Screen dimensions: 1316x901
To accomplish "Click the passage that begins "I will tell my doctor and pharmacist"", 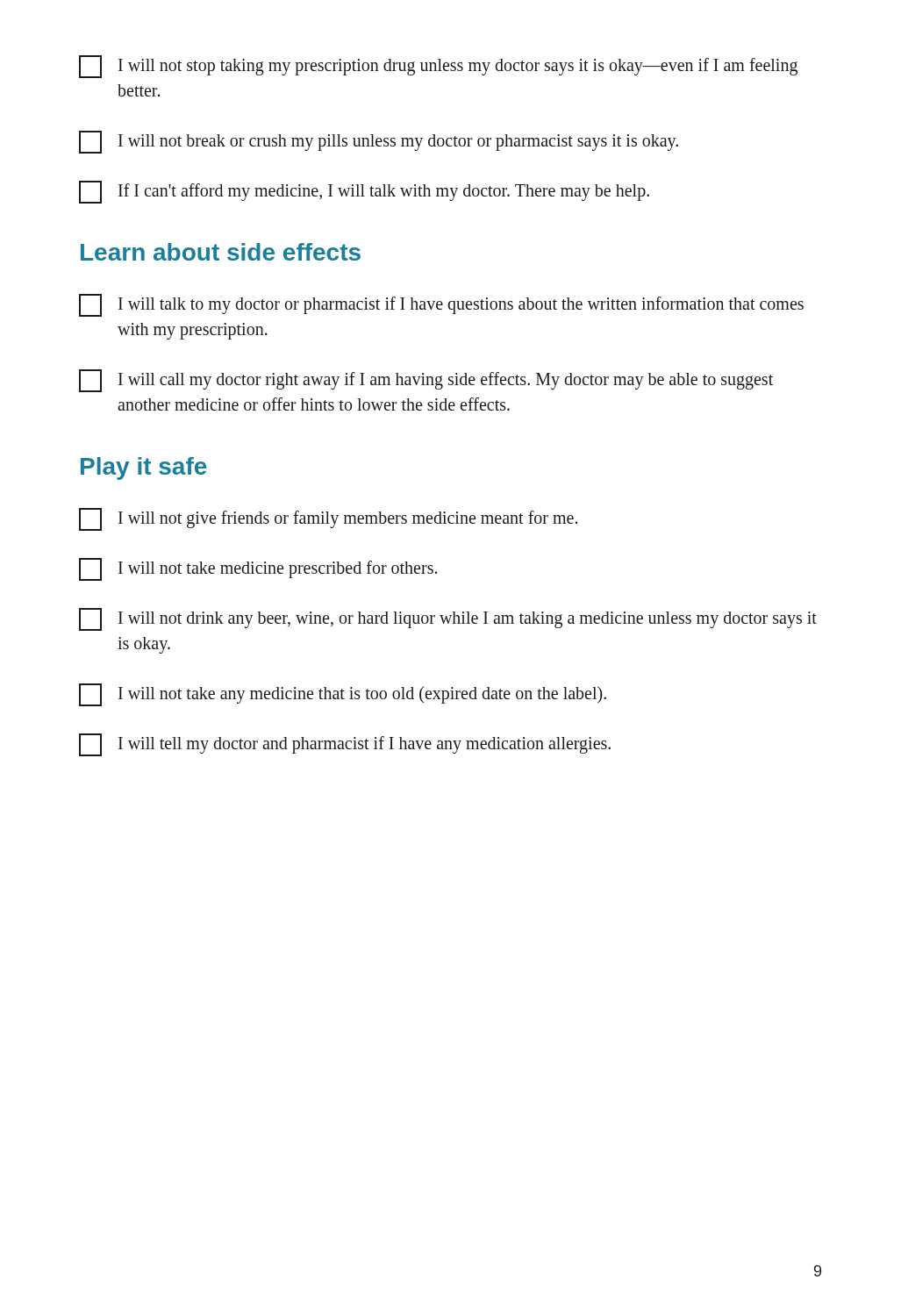I will pyautogui.click(x=450, y=744).
